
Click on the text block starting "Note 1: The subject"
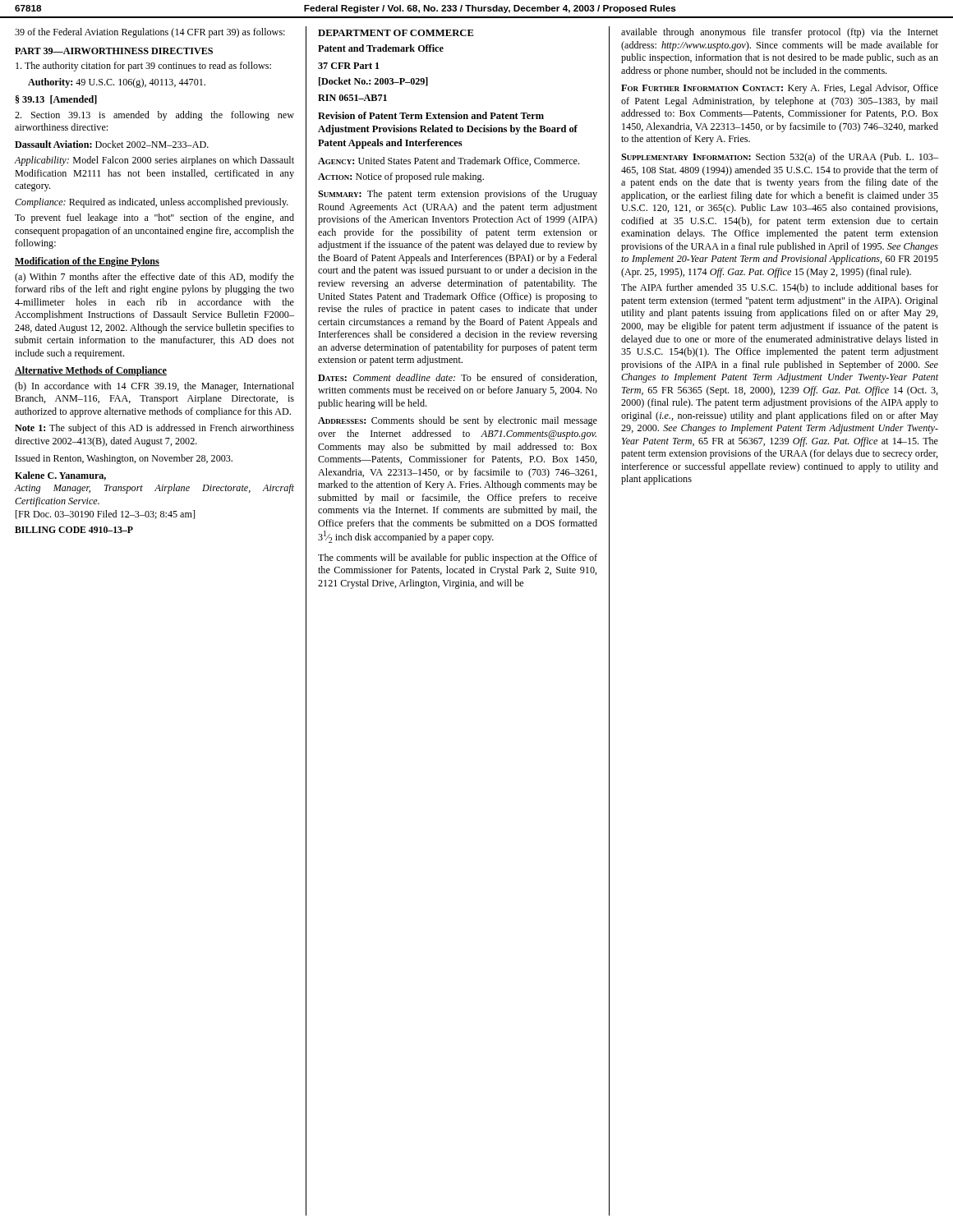click(154, 435)
